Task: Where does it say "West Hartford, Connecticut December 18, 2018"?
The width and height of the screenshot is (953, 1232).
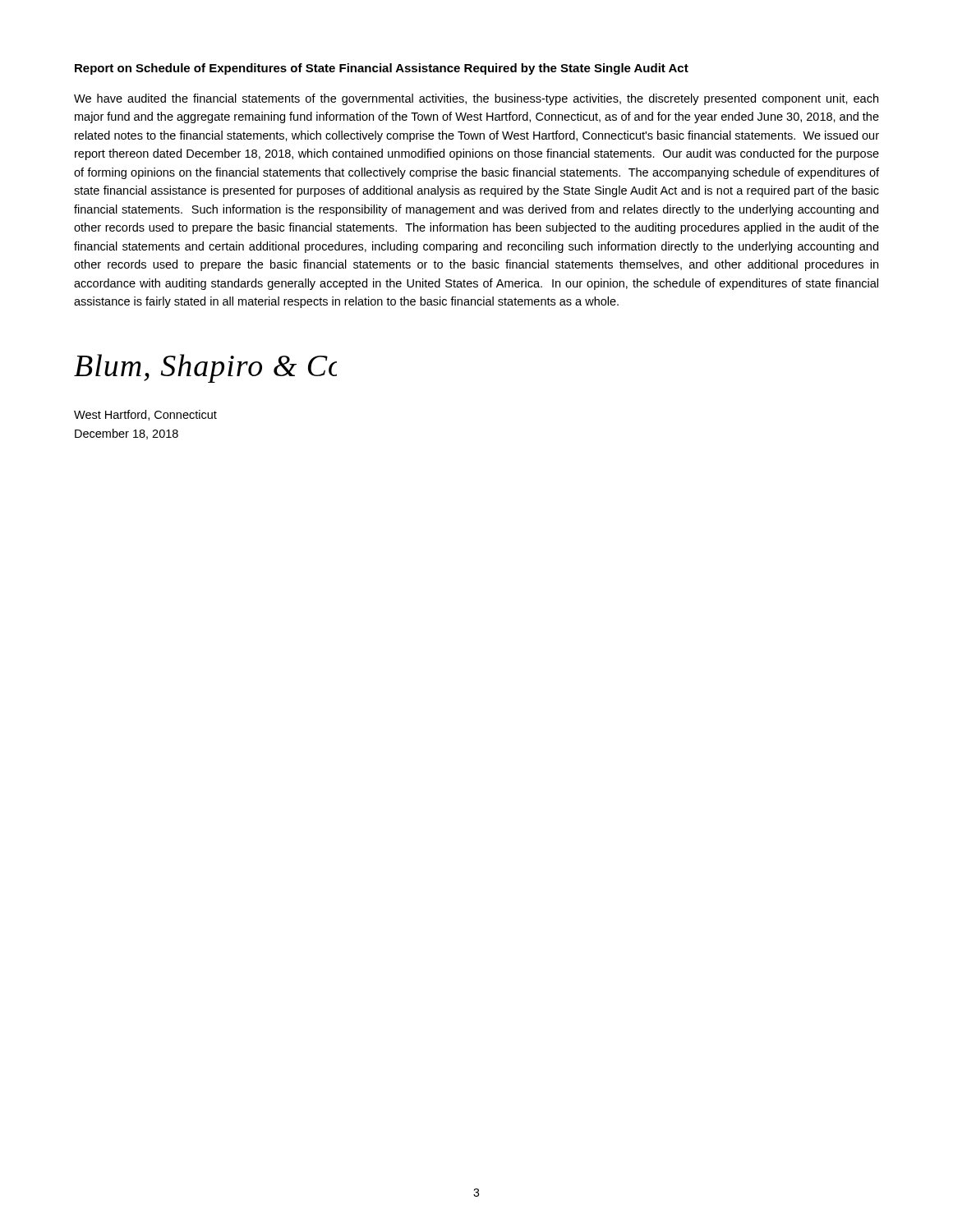Action: (x=145, y=424)
